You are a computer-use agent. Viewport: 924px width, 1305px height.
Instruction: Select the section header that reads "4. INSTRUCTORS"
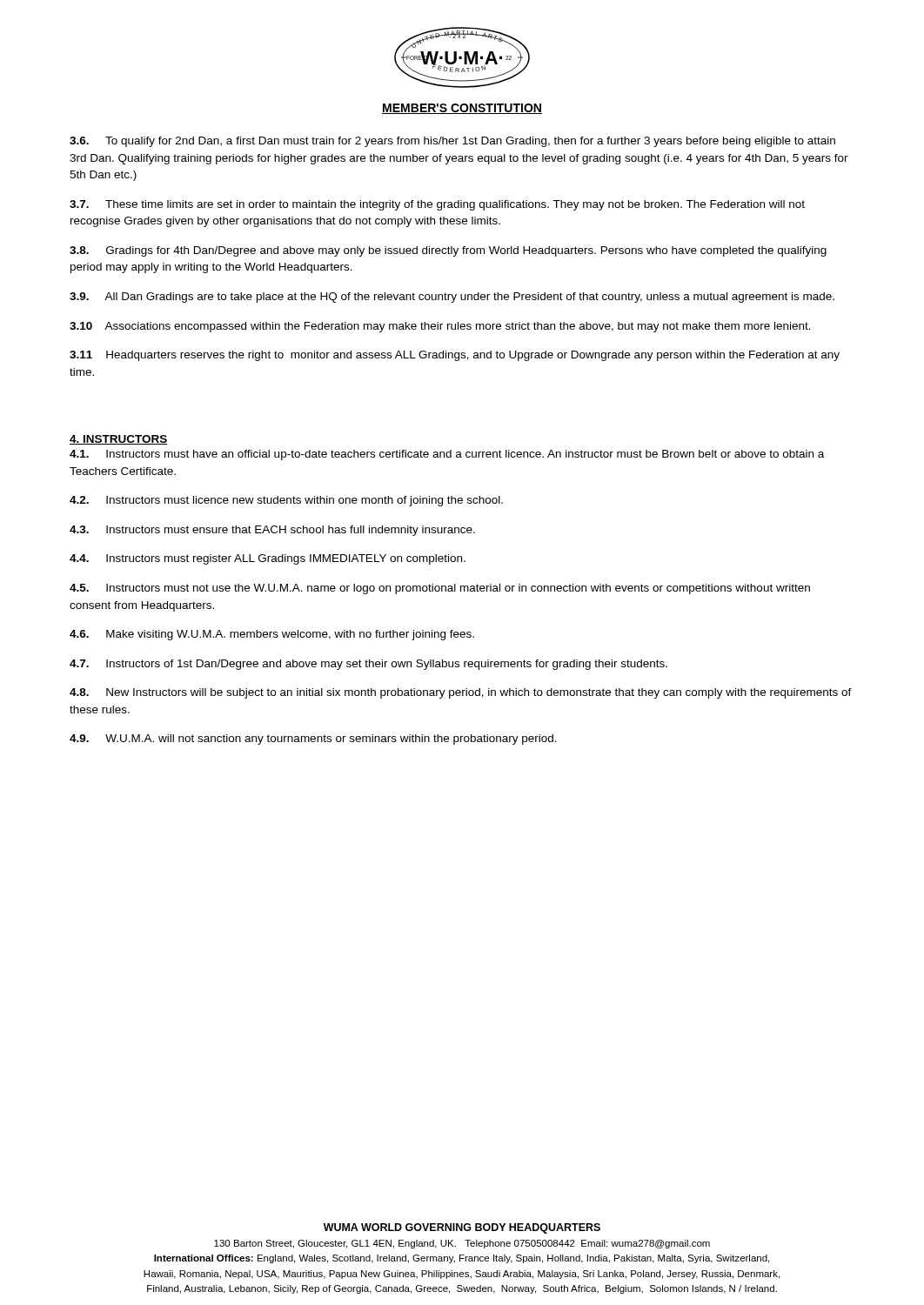pos(118,439)
